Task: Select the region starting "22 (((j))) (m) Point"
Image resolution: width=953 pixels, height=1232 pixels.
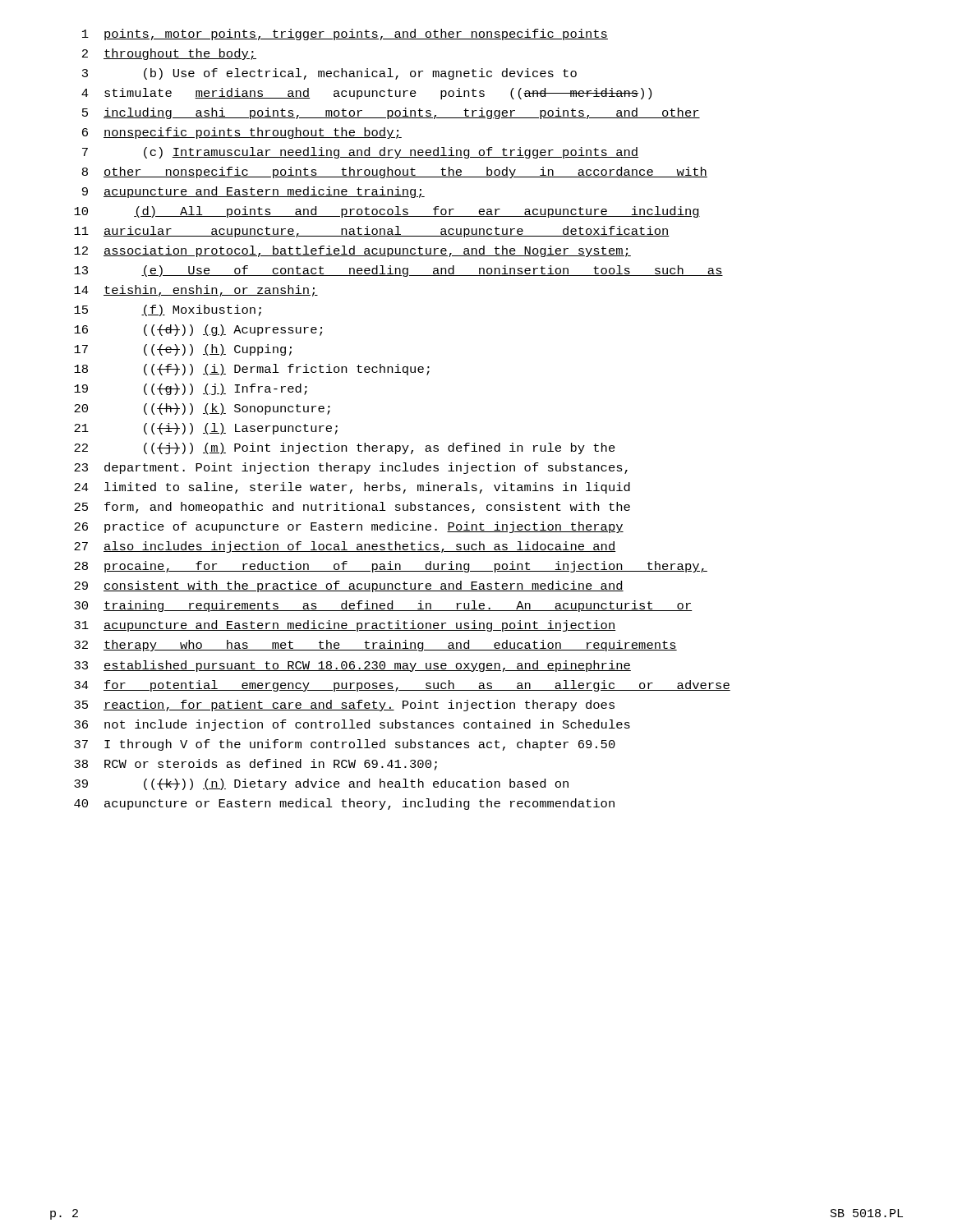Action: tap(476, 449)
